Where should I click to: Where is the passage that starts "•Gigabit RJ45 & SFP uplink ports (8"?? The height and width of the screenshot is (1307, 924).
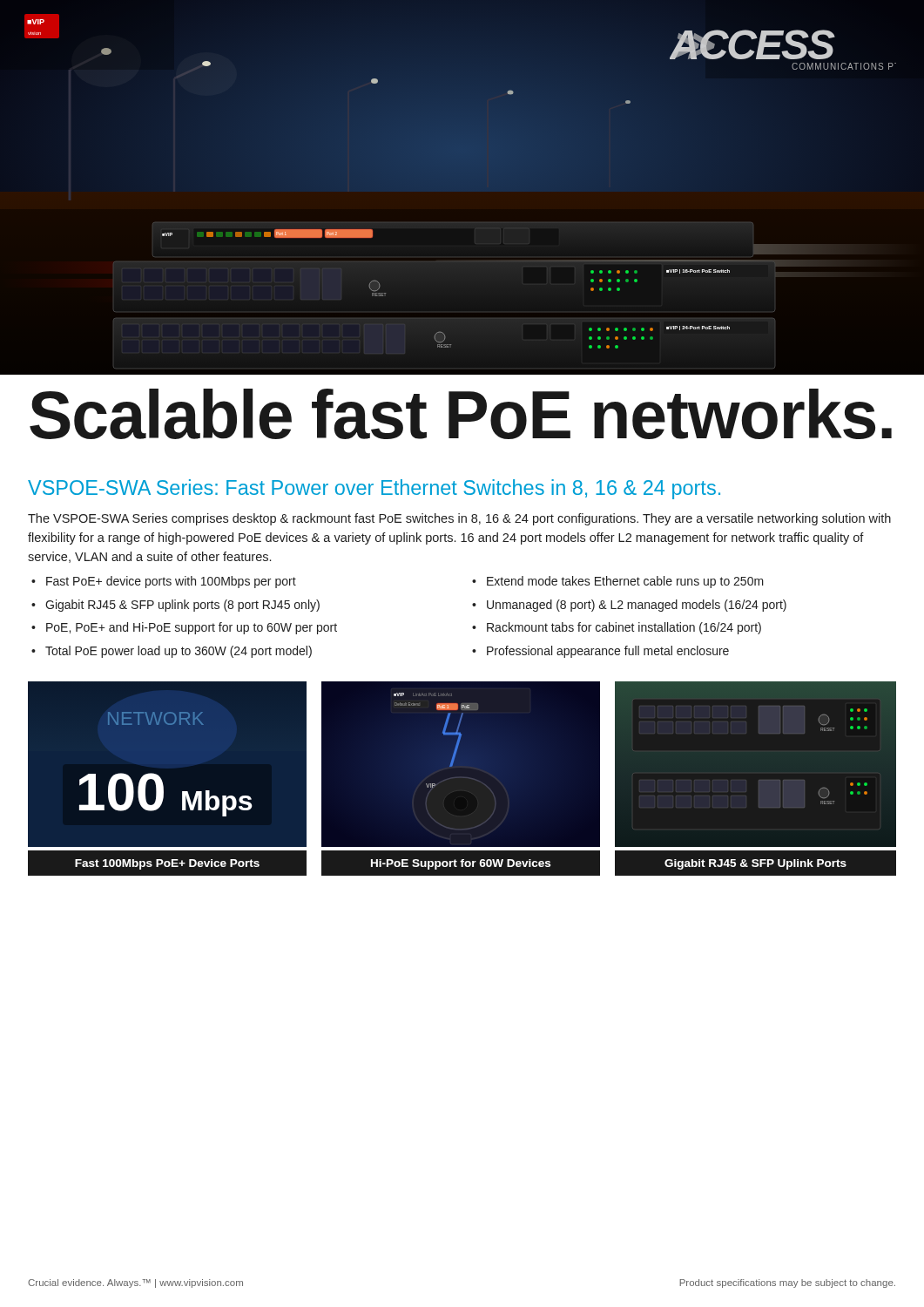point(176,605)
